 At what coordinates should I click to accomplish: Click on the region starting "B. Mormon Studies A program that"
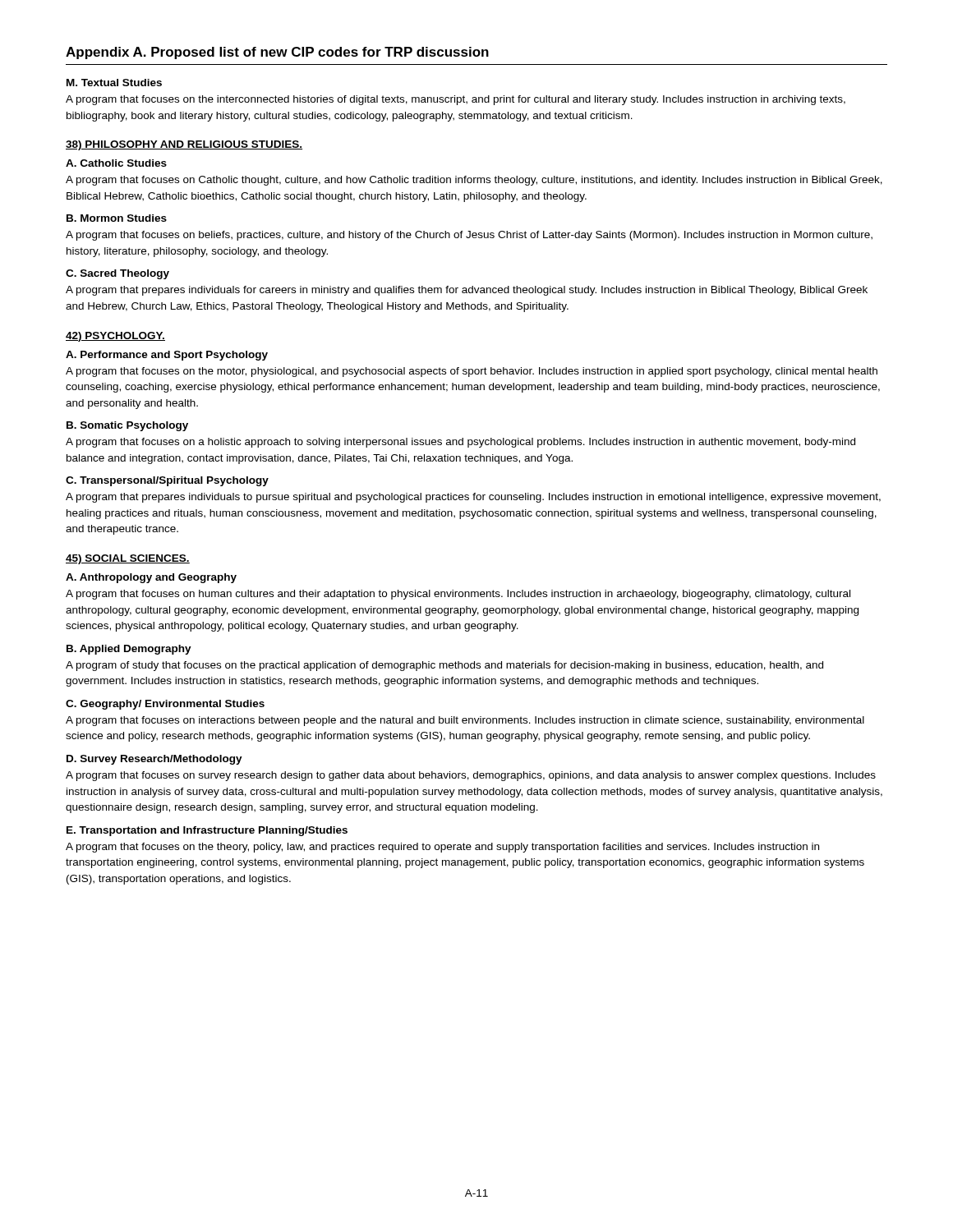[476, 236]
